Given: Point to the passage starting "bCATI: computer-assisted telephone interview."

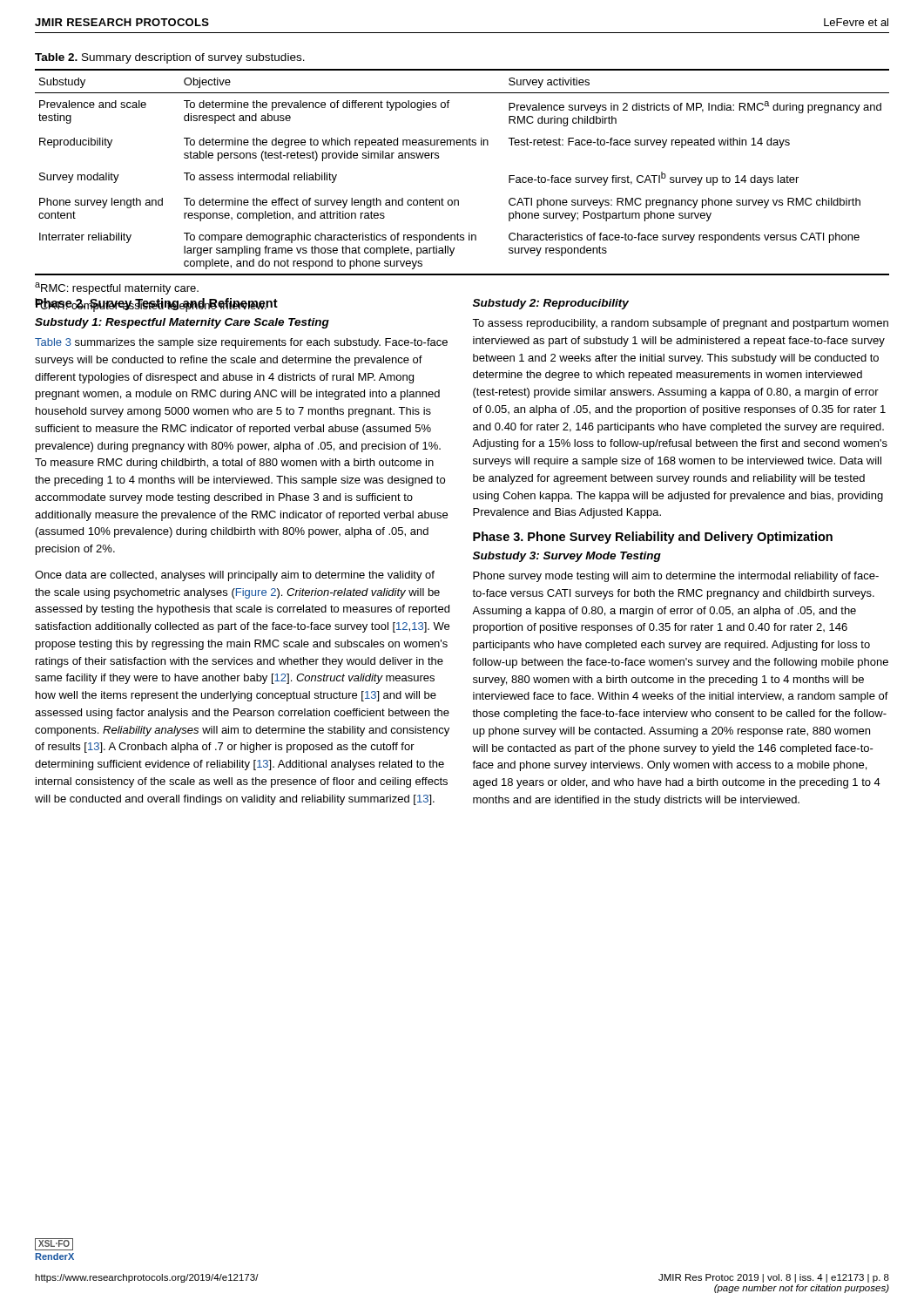Looking at the screenshot, I should 151,304.
